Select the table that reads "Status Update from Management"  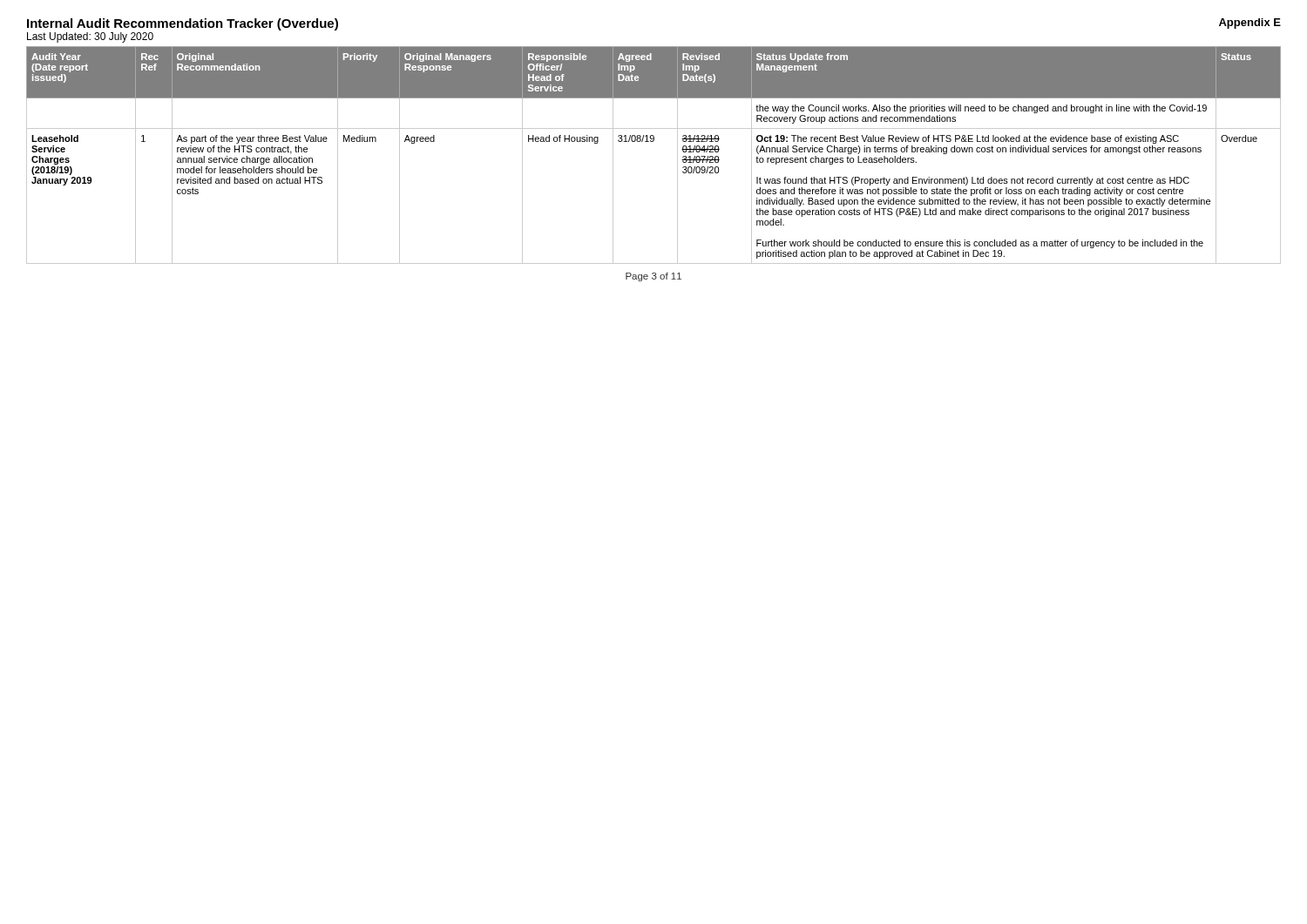tap(654, 155)
